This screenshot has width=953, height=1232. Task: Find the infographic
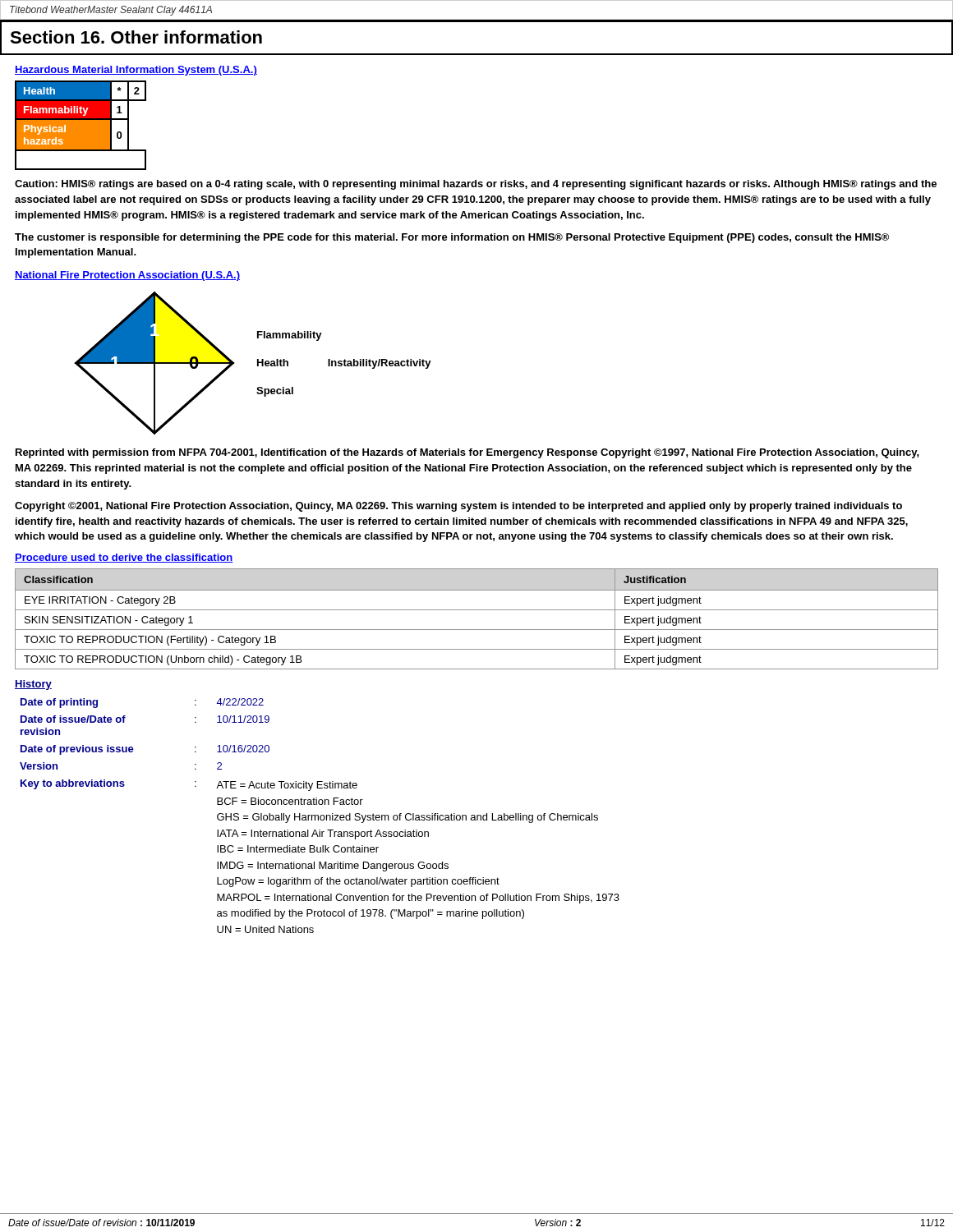501,363
